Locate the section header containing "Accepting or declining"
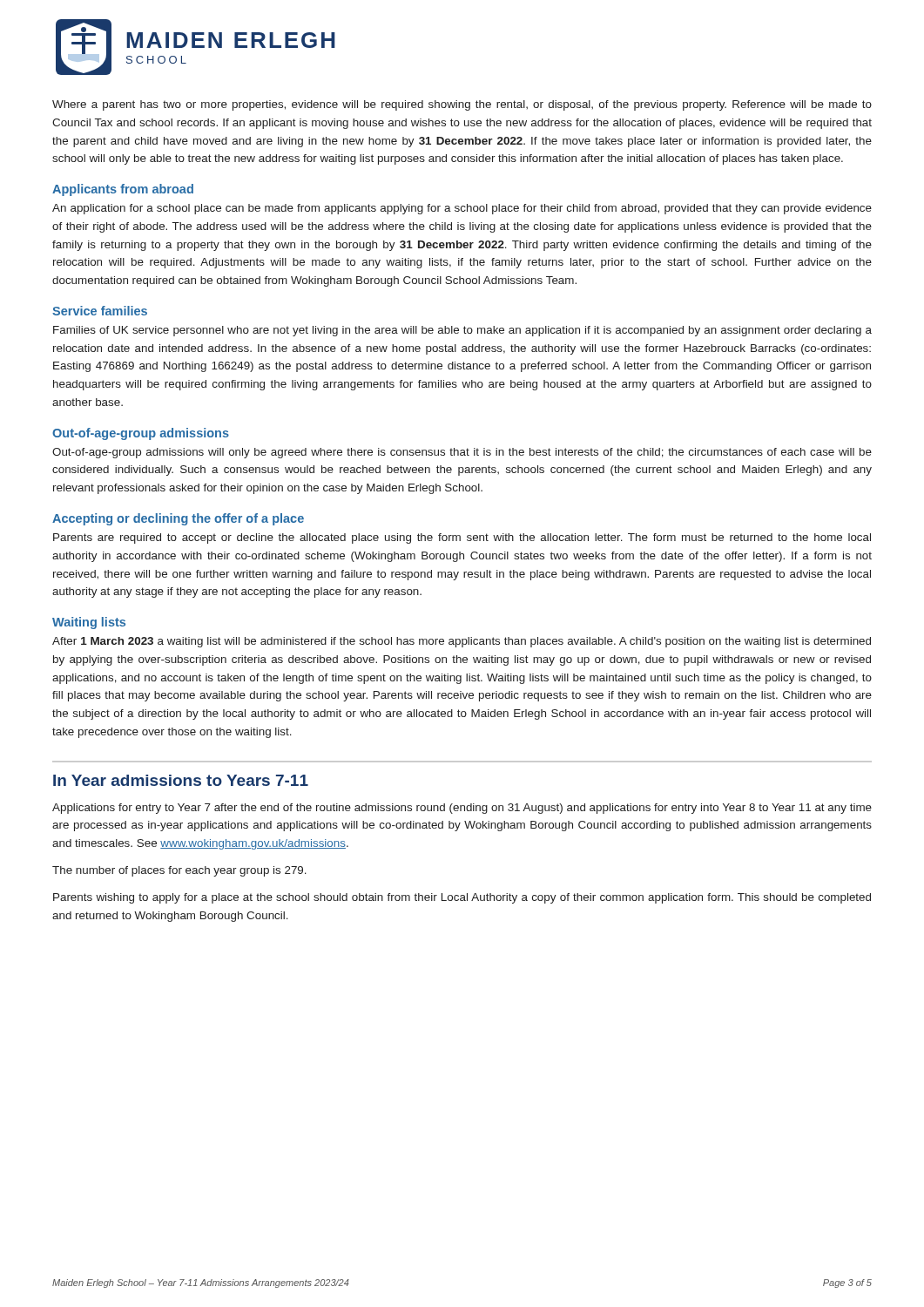Viewport: 924px width, 1307px height. click(x=178, y=518)
